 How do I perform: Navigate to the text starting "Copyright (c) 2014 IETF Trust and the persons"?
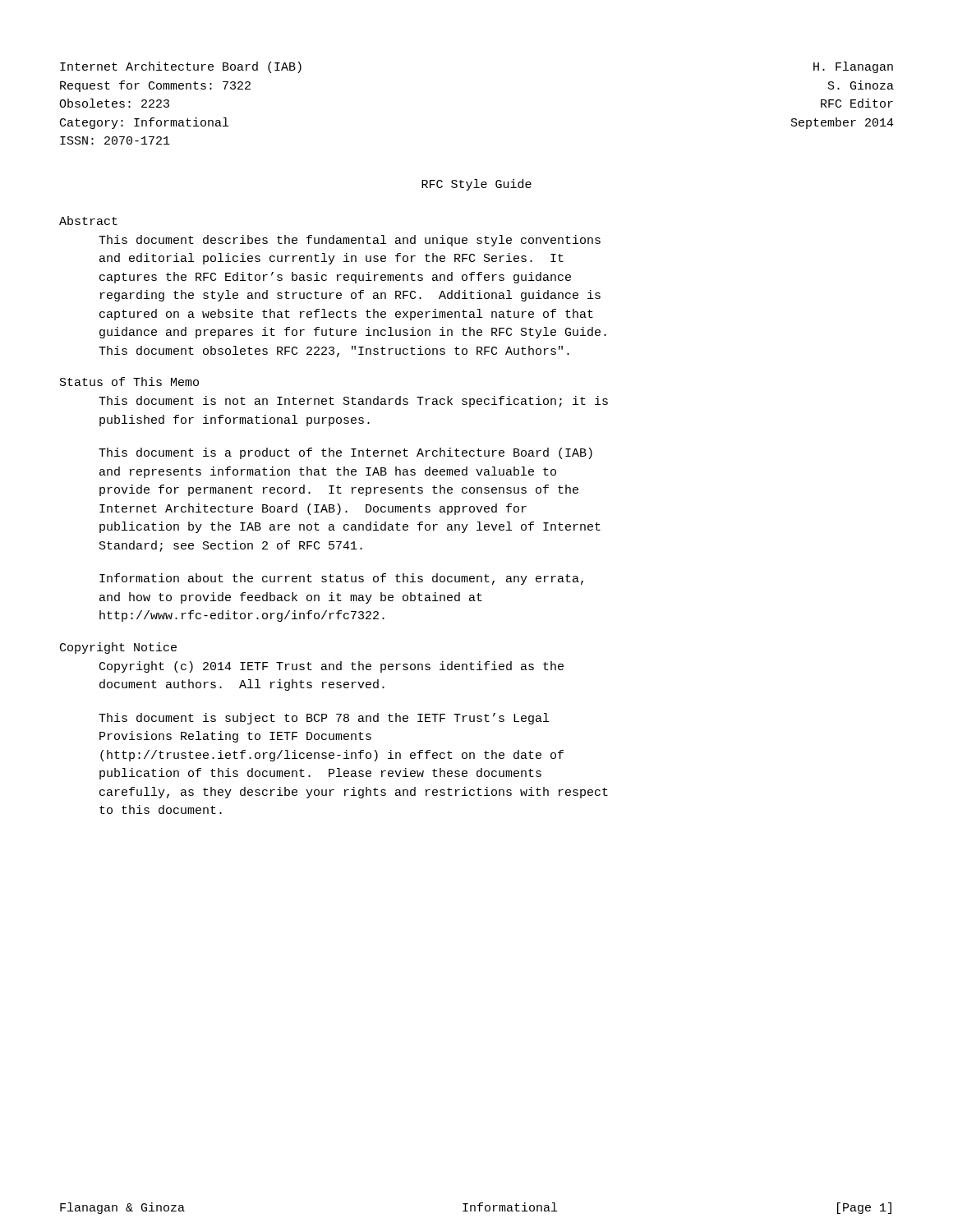[x=332, y=676]
